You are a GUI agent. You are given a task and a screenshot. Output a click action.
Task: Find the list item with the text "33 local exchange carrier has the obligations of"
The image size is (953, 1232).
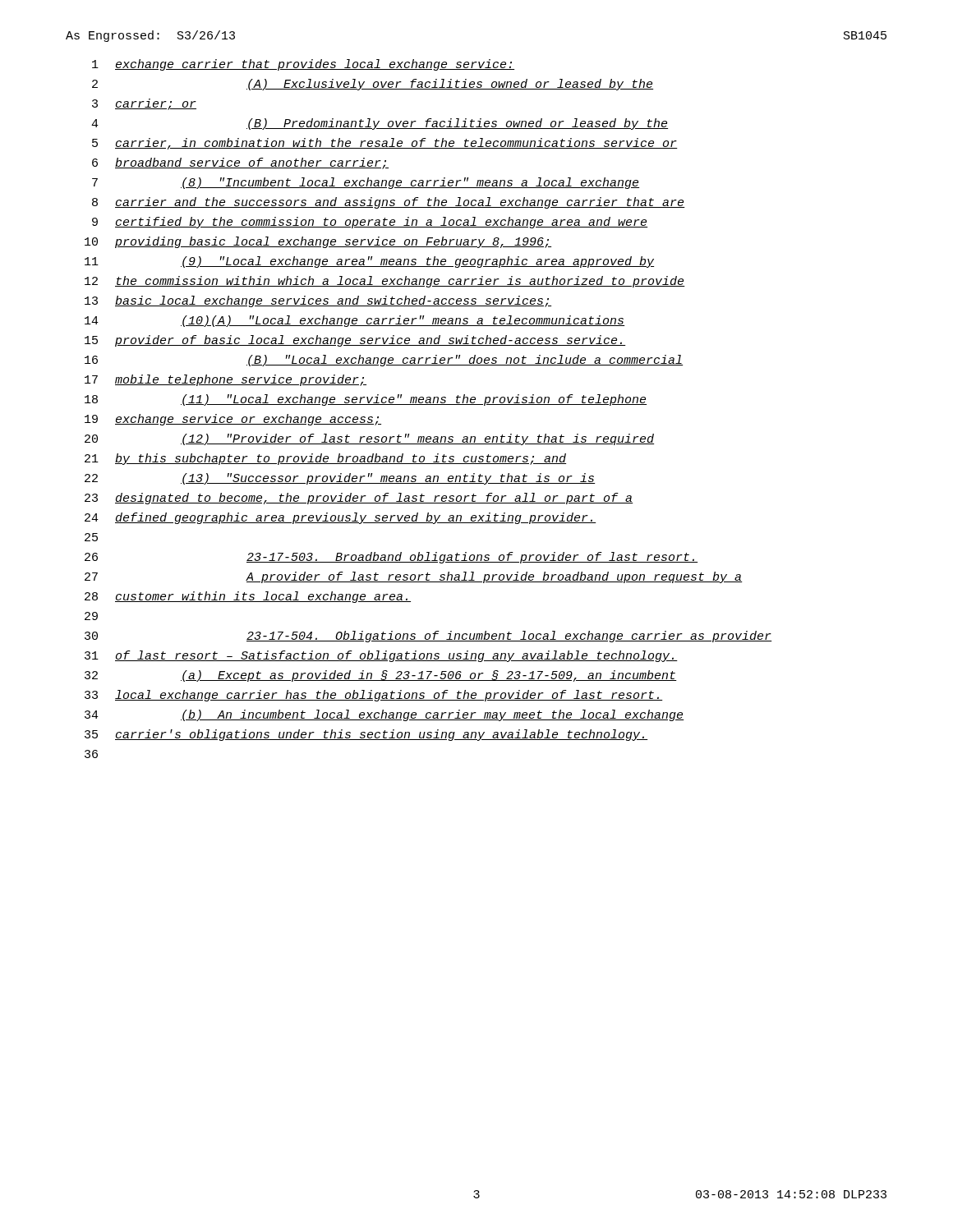pos(476,696)
